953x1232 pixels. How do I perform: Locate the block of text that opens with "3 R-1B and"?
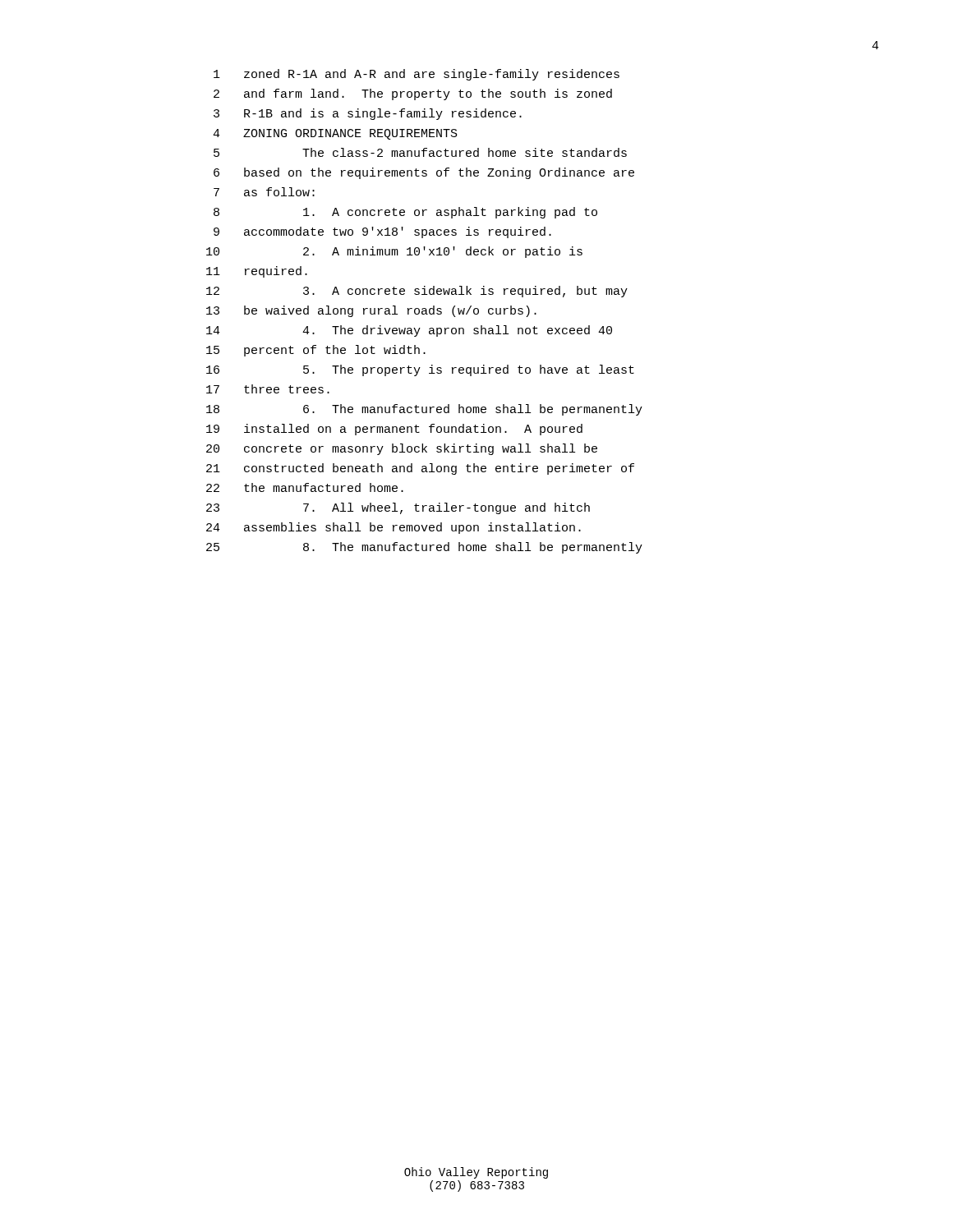(368, 114)
